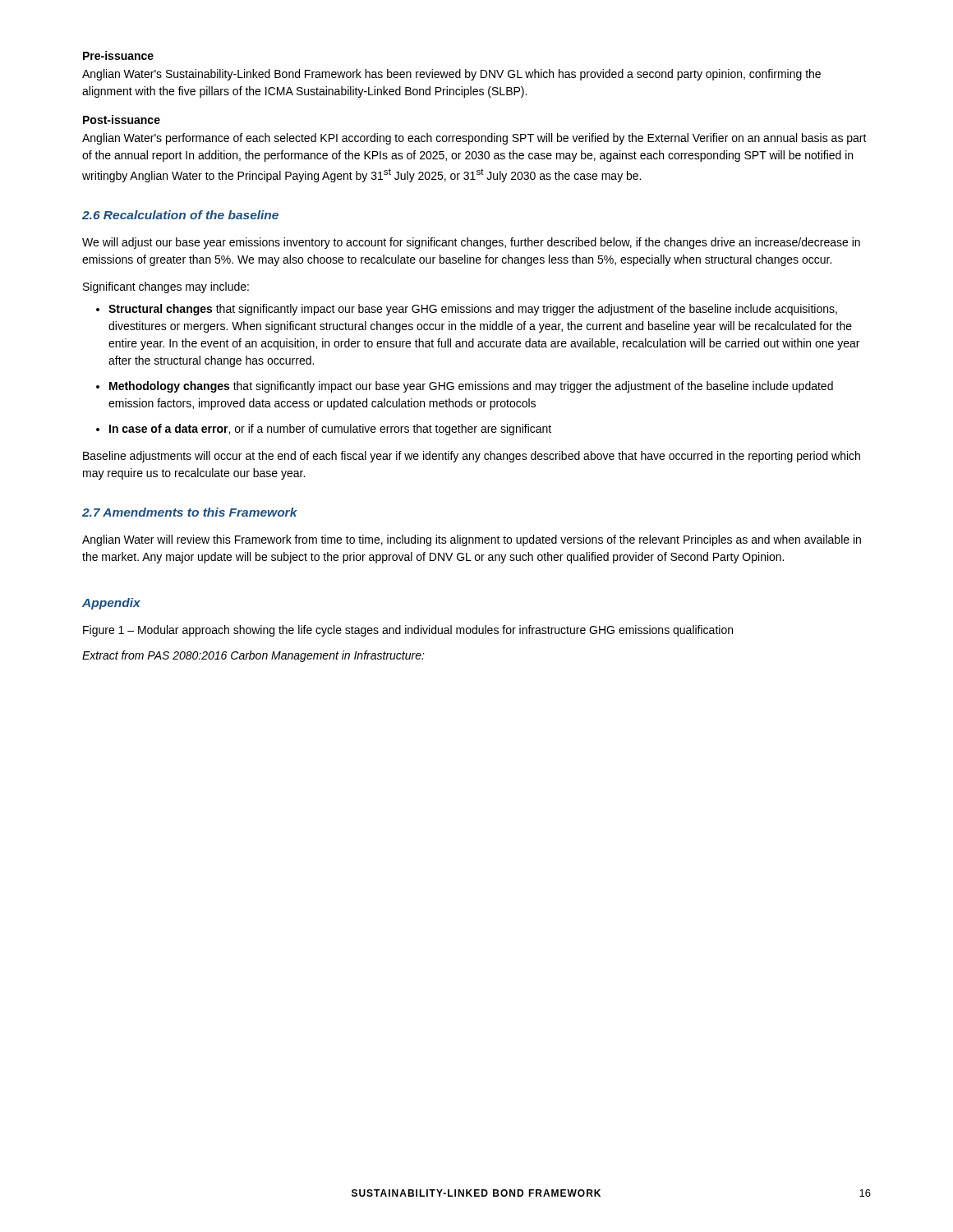Screen dimensions: 1232x953
Task: Click on the text starting "Structural changes that"
Action: pos(484,334)
